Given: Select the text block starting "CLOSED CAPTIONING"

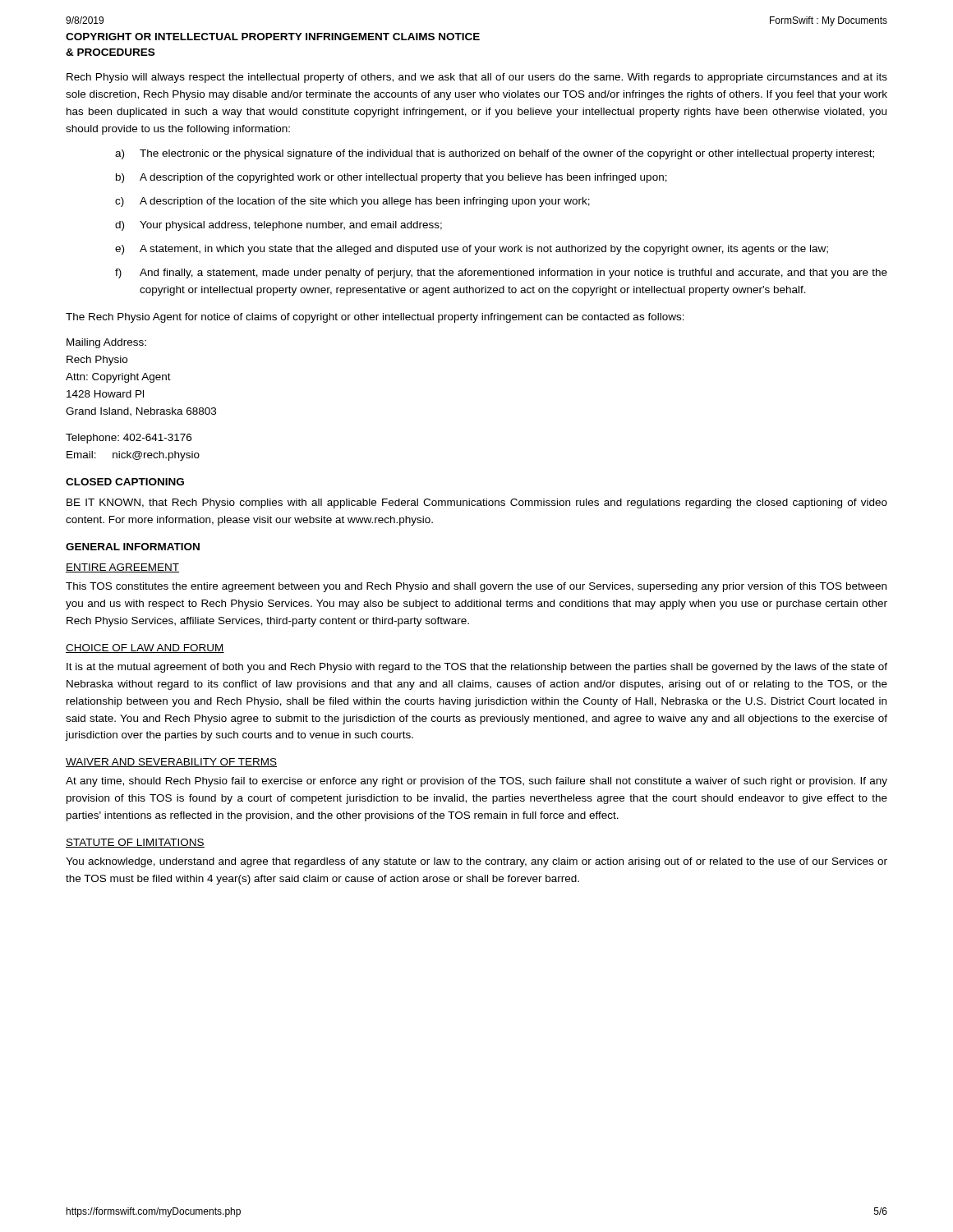Looking at the screenshot, I should [125, 482].
